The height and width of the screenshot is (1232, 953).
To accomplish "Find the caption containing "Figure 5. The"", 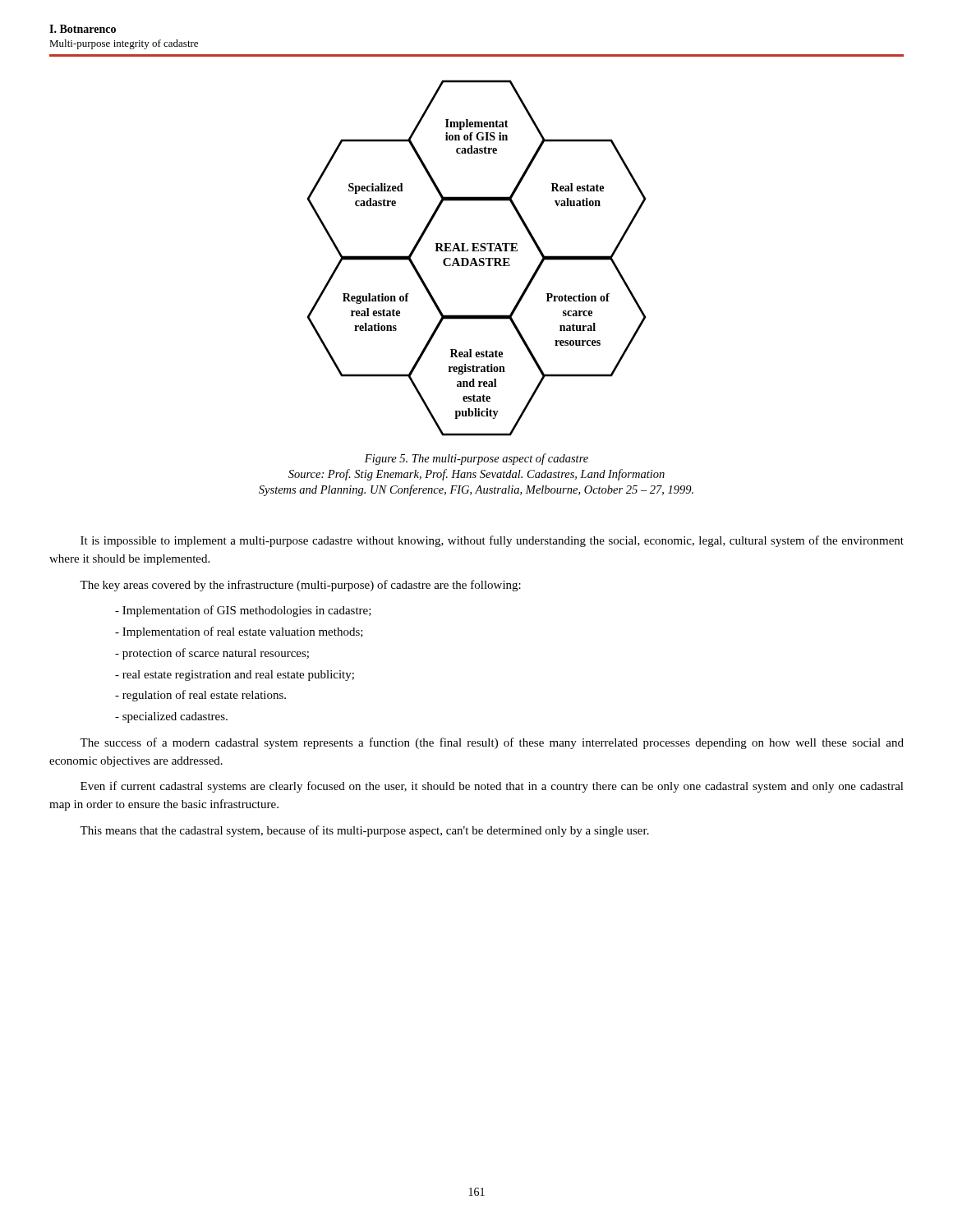I will [476, 474].
